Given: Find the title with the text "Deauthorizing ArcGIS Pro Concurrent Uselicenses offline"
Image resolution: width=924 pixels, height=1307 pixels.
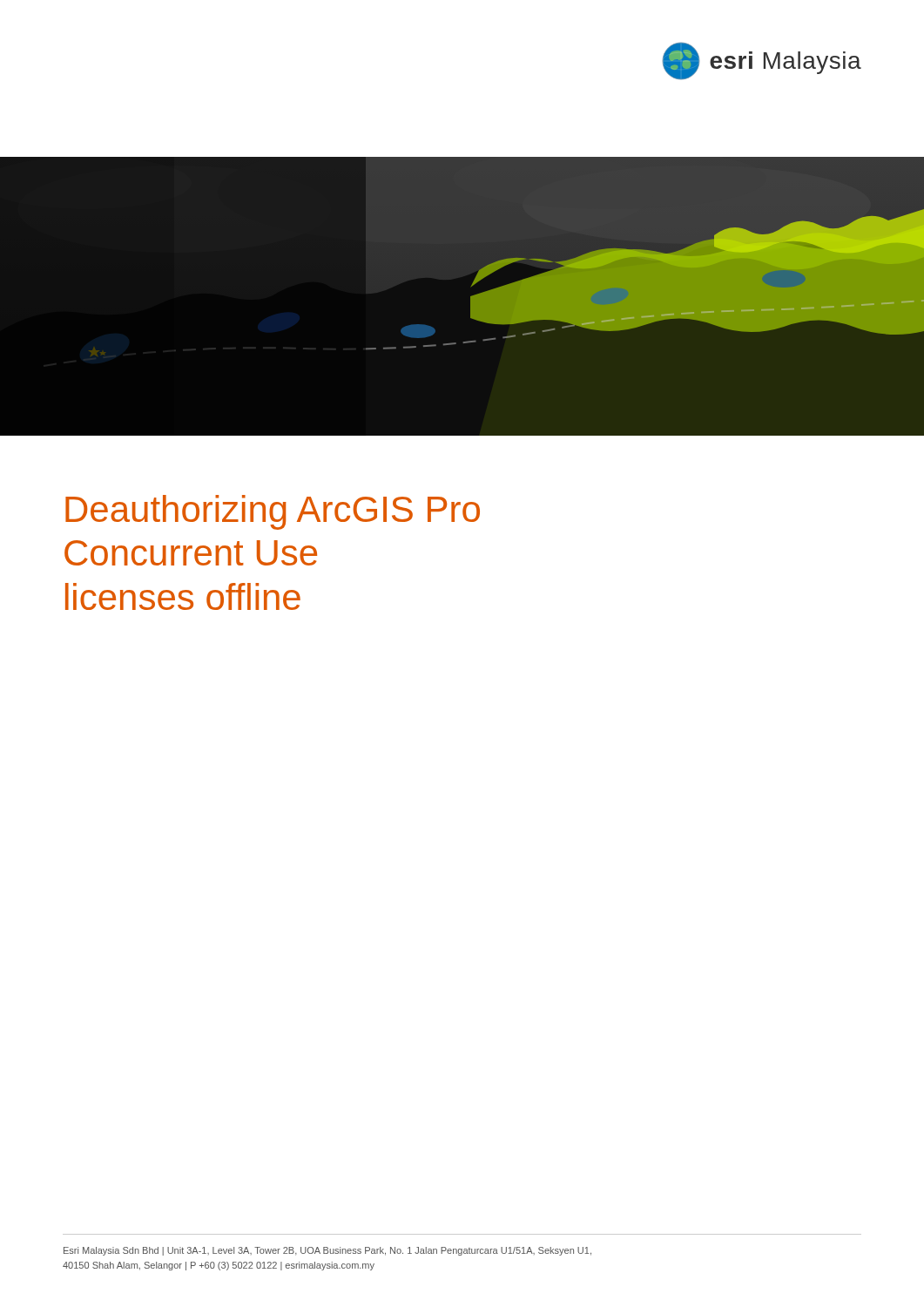Looking at the screenshot, I should (273, 512).
